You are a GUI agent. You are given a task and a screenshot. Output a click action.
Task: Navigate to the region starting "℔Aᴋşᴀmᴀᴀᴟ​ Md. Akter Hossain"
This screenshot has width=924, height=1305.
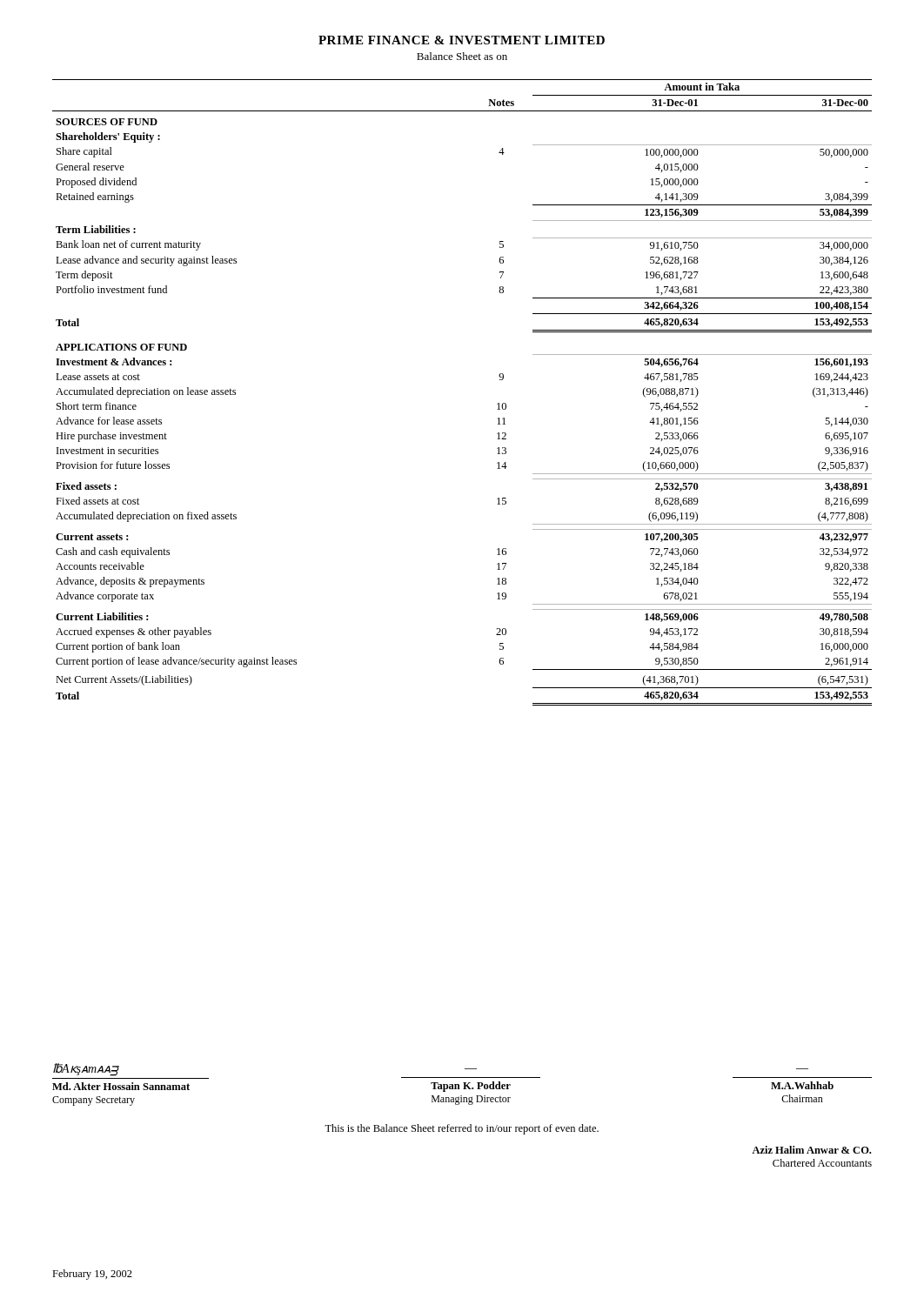point(131,1084)
